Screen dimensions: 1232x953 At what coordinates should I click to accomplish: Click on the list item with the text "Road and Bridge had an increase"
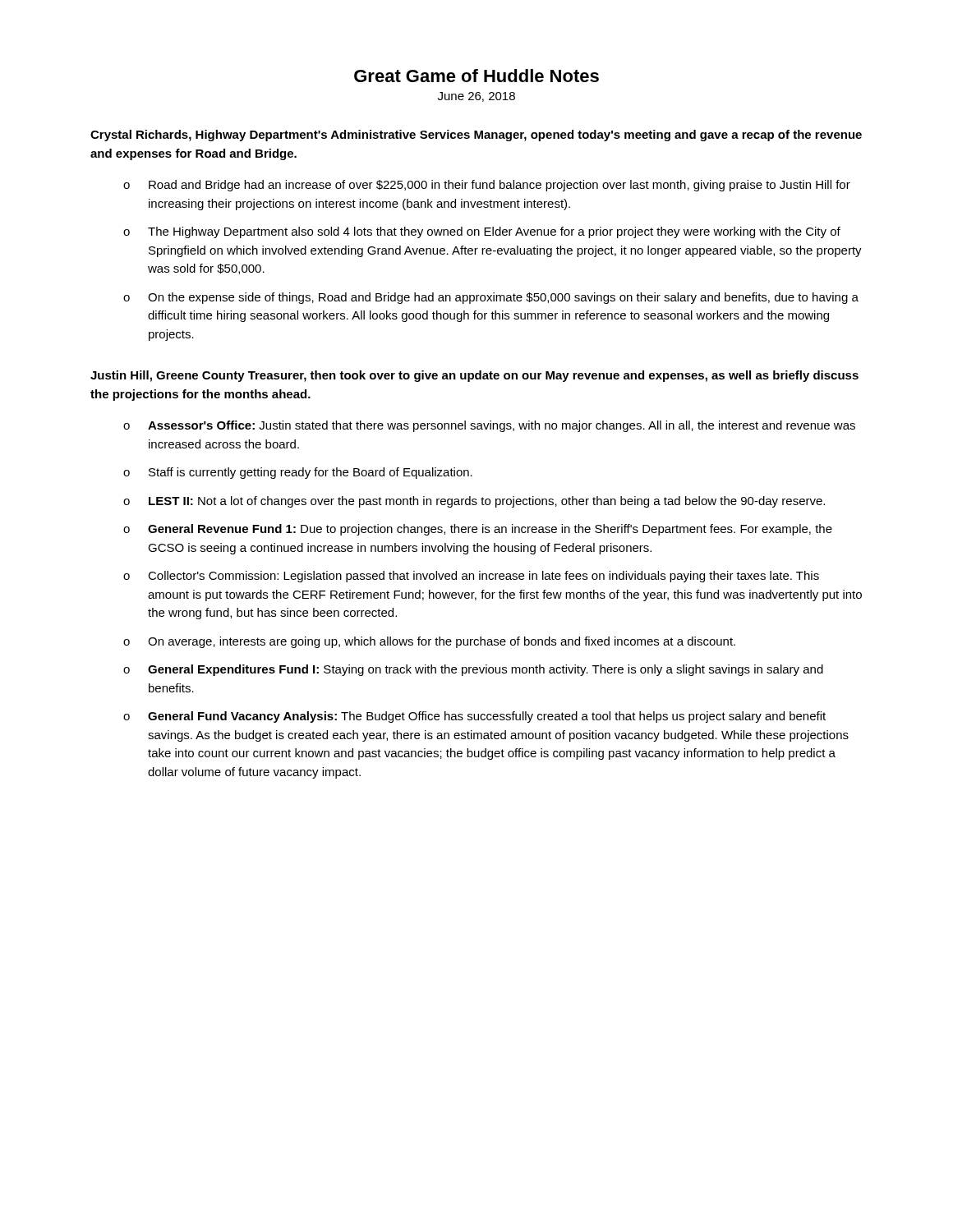[499, 194]
